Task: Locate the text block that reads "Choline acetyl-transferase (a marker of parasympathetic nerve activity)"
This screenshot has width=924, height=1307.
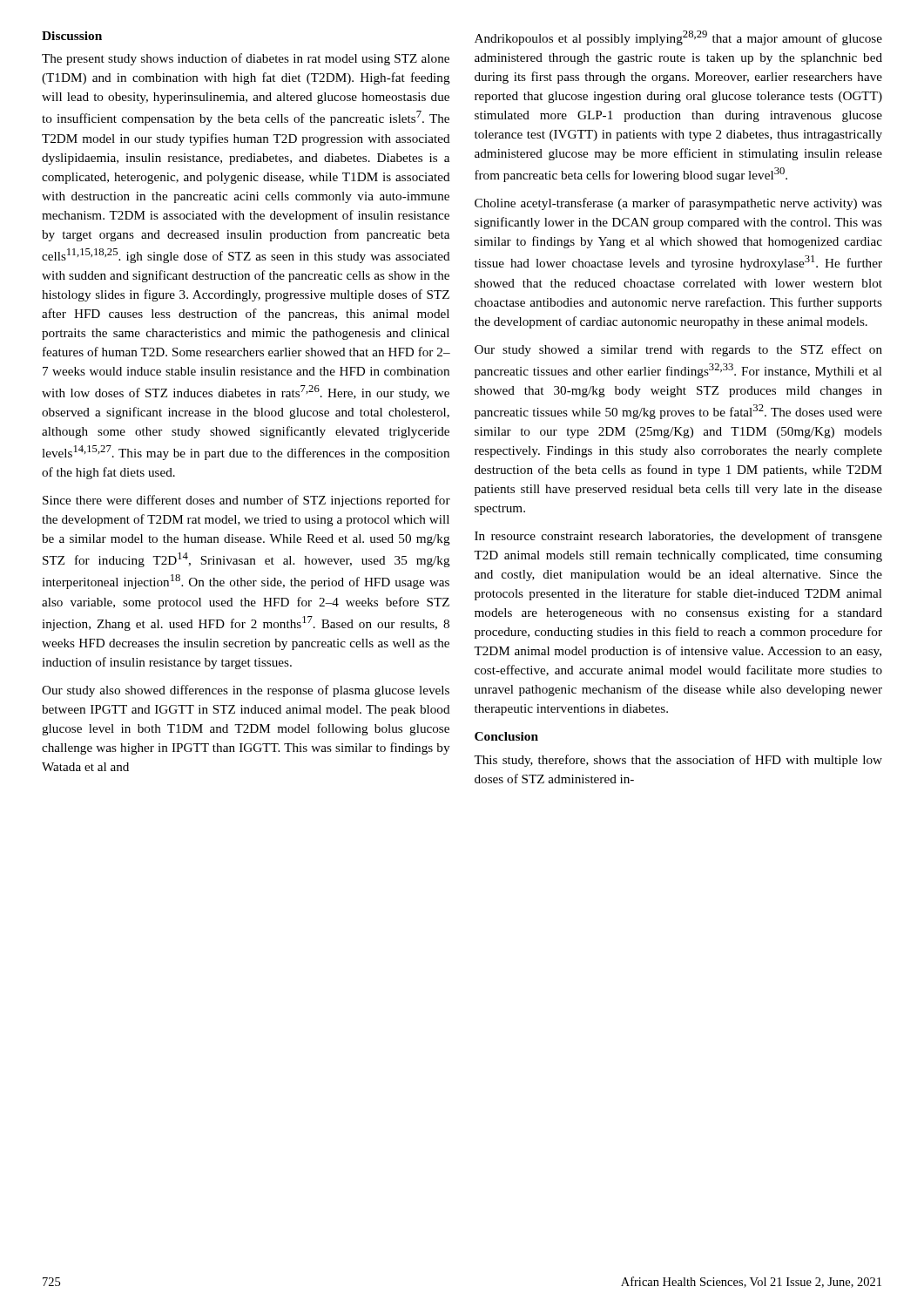Action: click(678, 262)
